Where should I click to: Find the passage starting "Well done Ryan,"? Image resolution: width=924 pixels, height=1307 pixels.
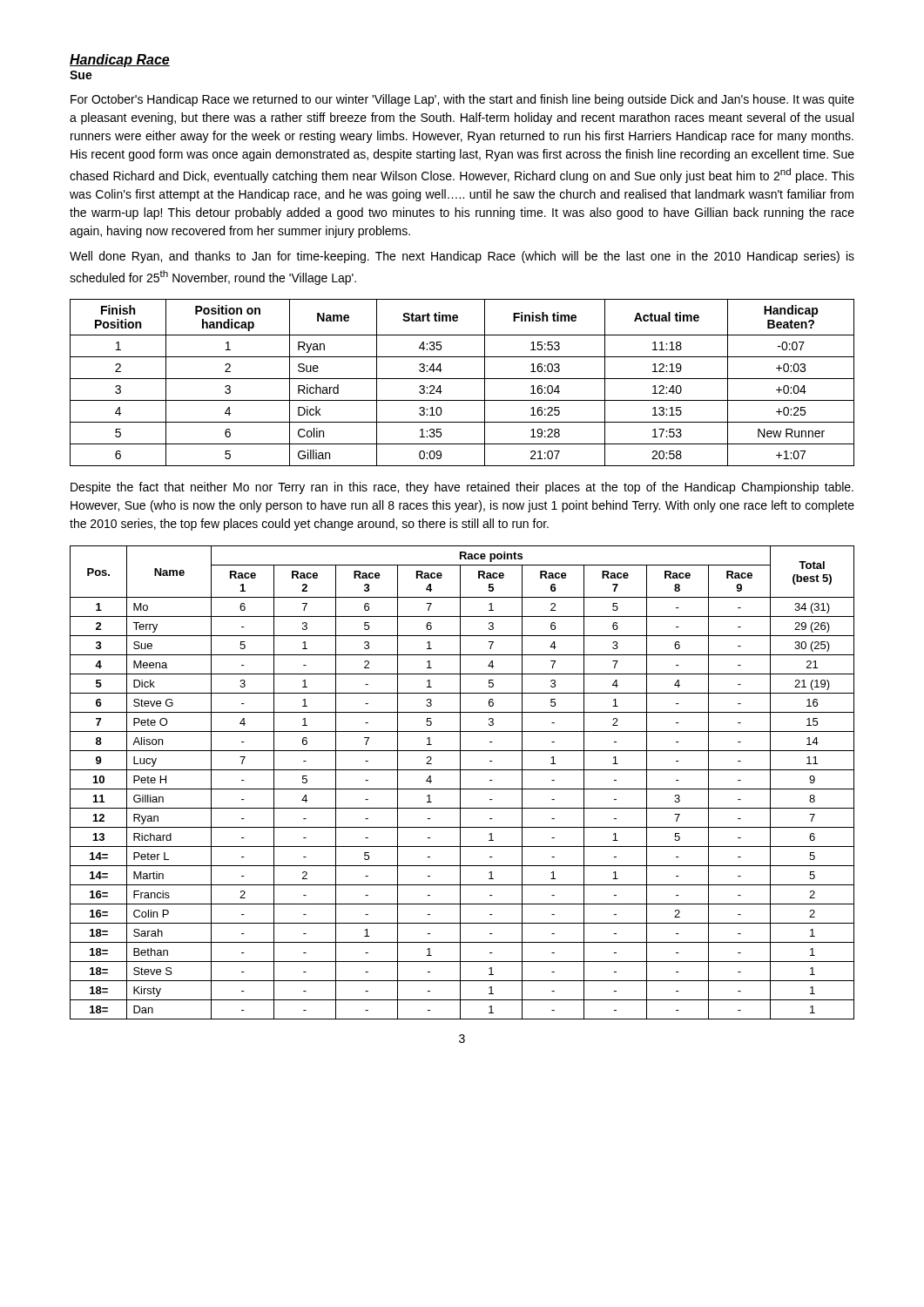462,267
